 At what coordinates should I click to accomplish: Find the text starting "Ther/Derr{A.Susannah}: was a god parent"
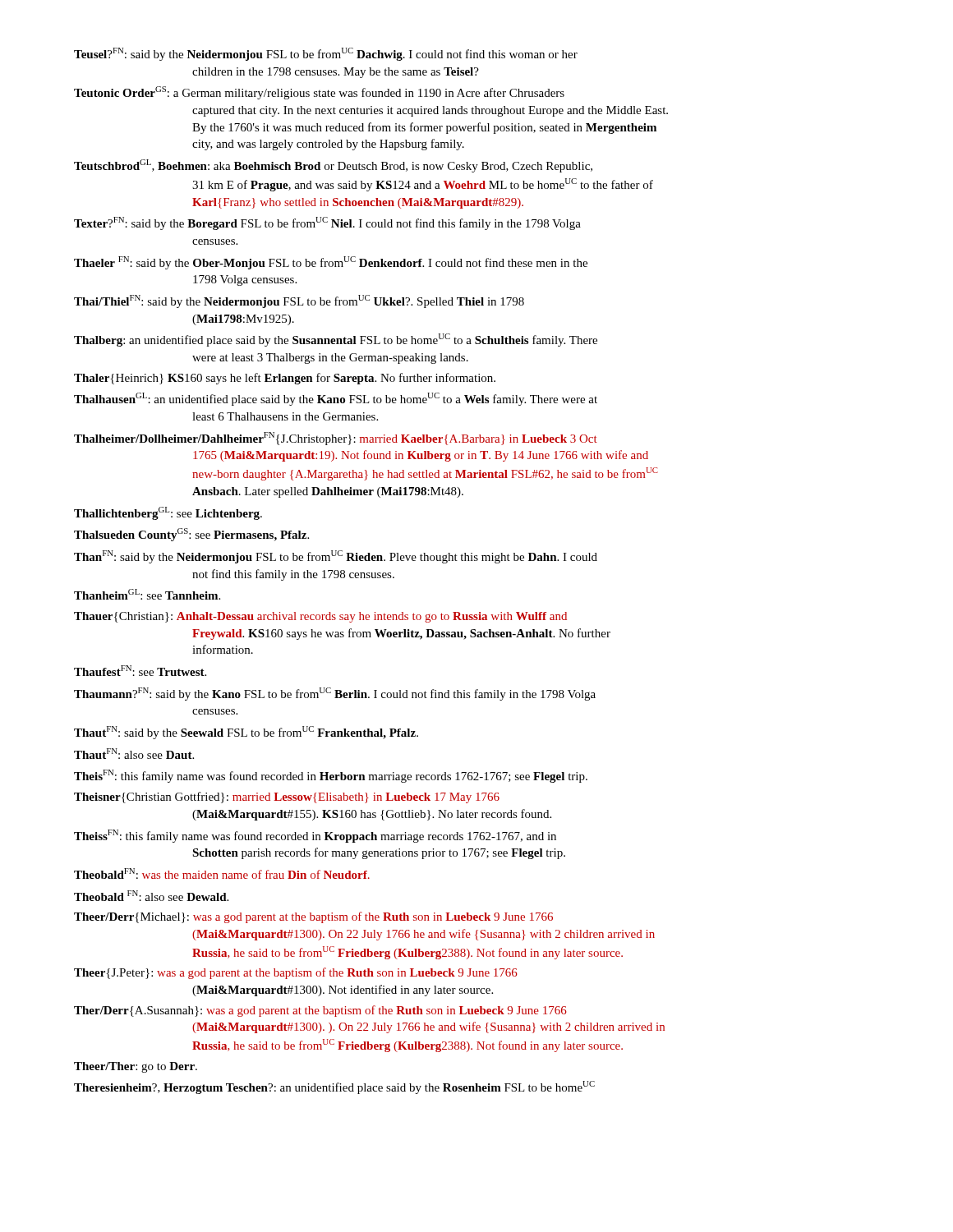pyautogui.click(x=476, y=1028)
